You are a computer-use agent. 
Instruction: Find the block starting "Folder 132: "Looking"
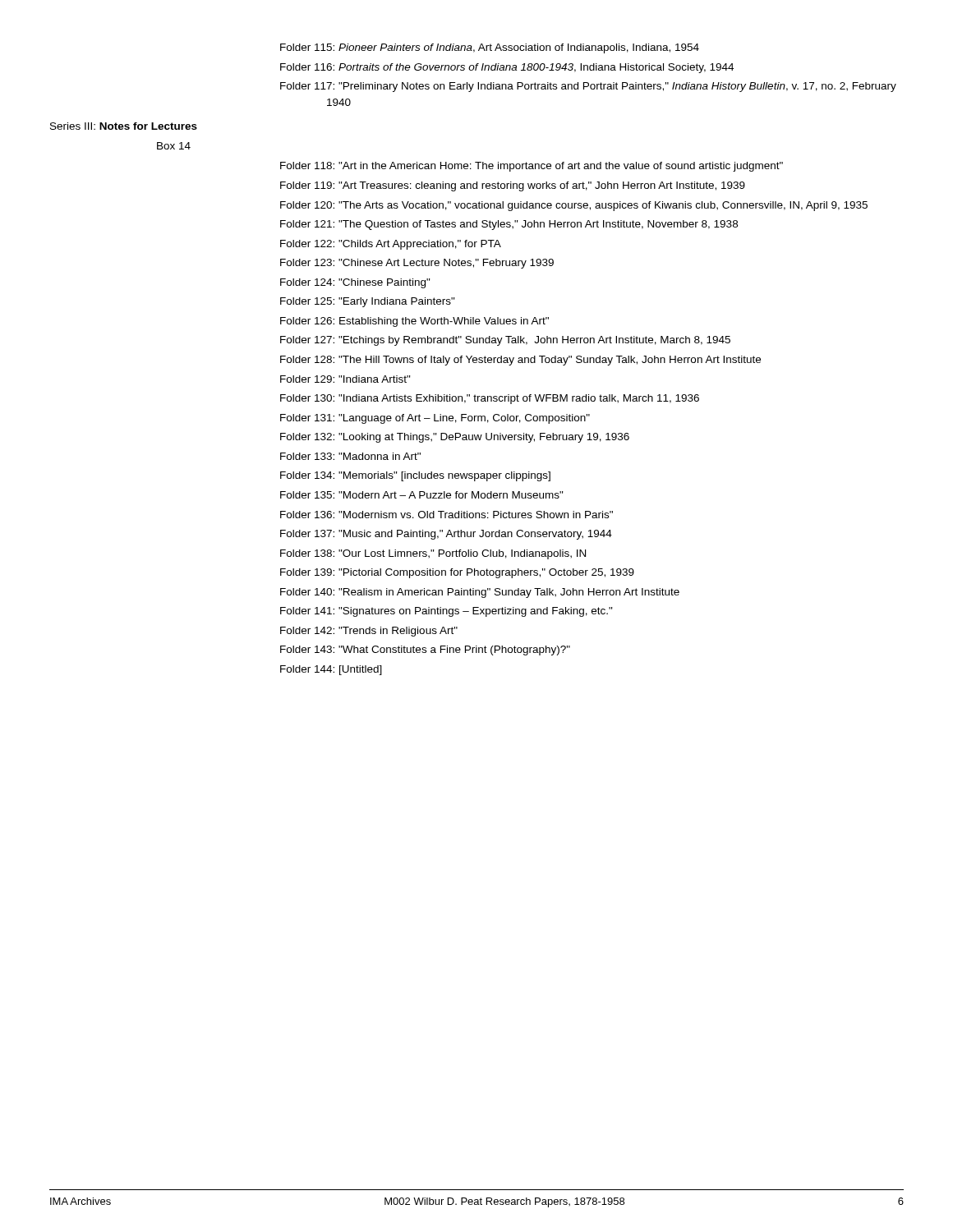pos(454,437)
